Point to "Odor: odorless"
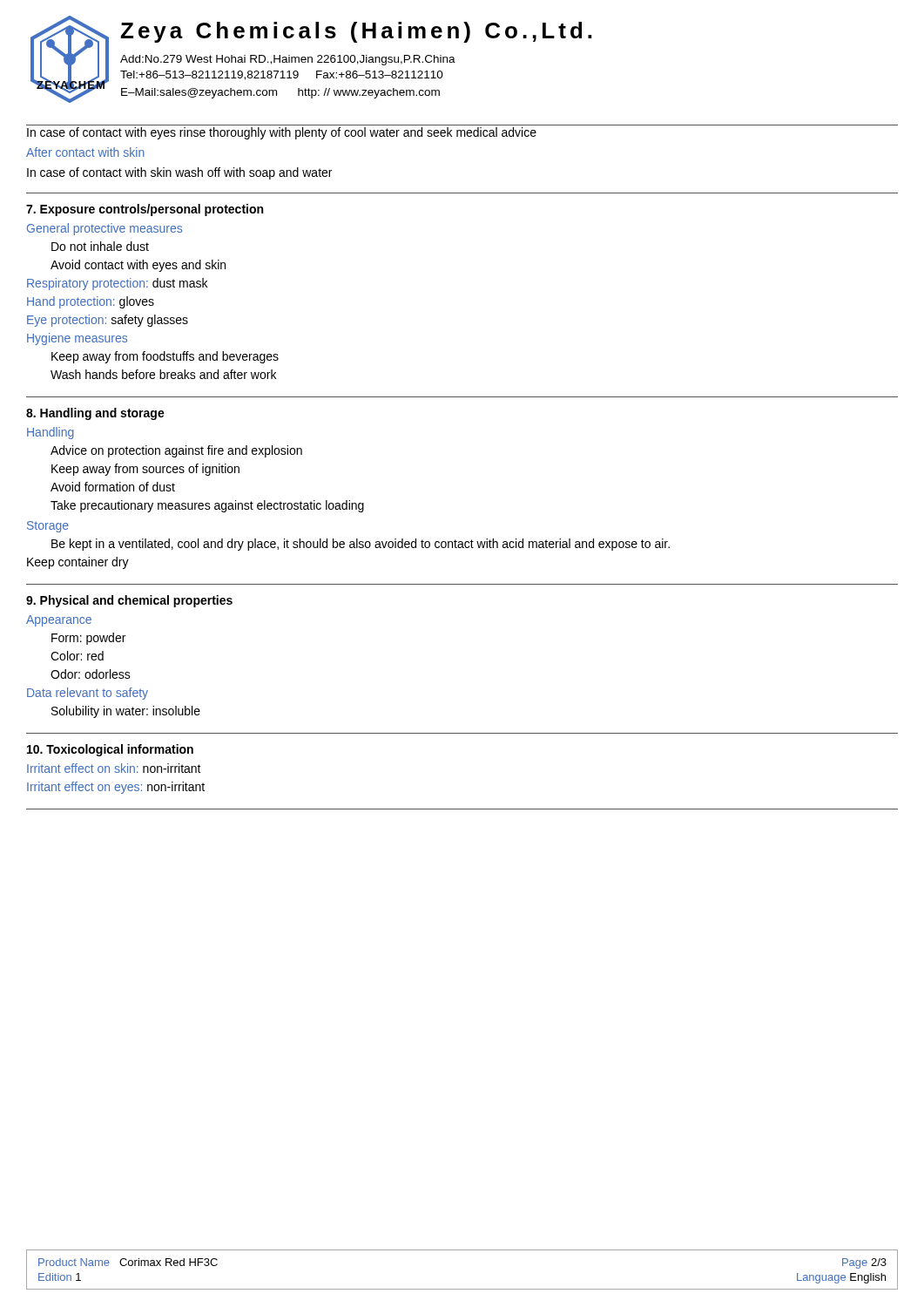 pyautogui.click(x=91, y=674)
